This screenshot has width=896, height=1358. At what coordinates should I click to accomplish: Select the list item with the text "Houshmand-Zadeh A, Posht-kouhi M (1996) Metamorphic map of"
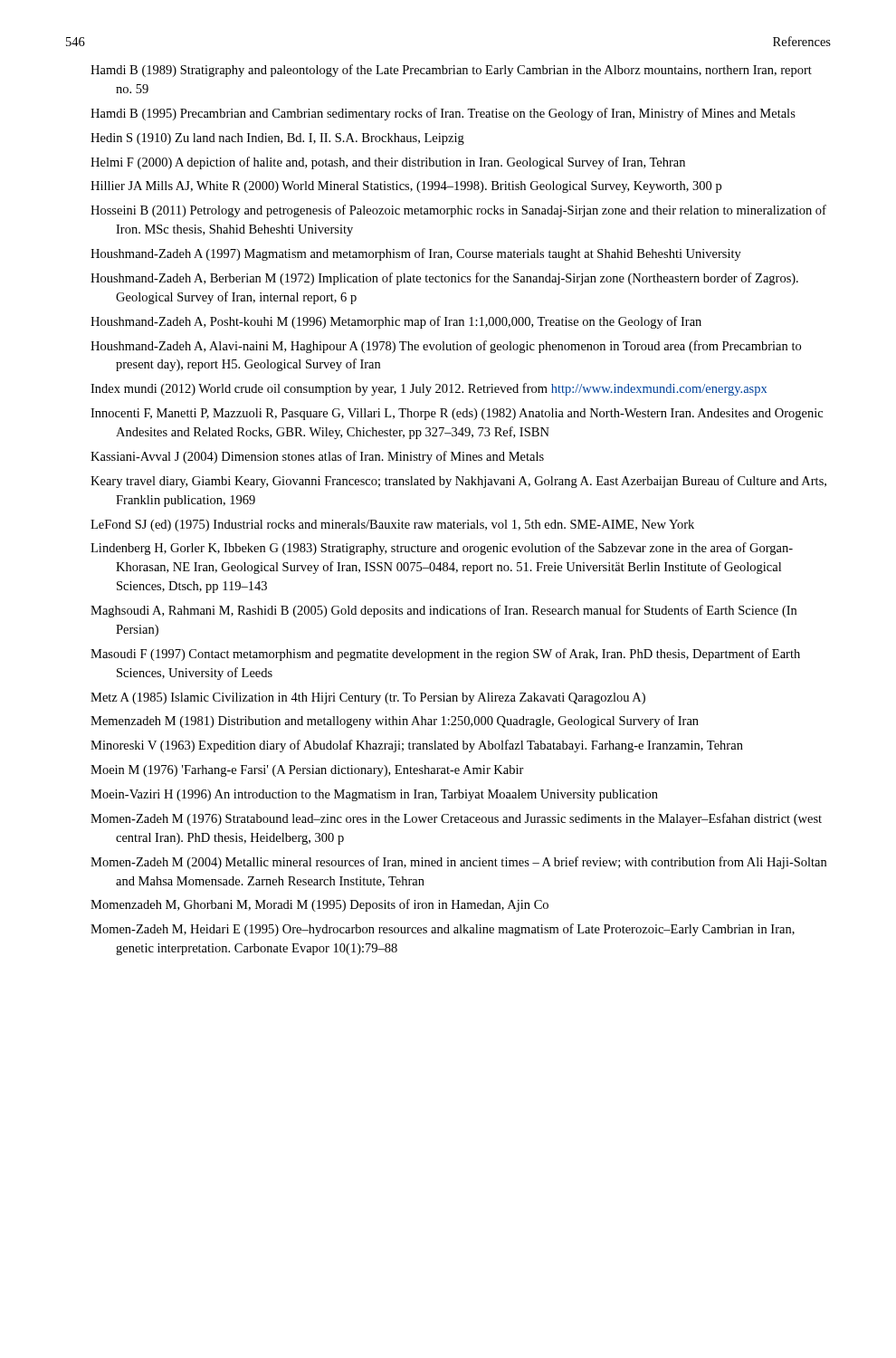click(396, 321)
